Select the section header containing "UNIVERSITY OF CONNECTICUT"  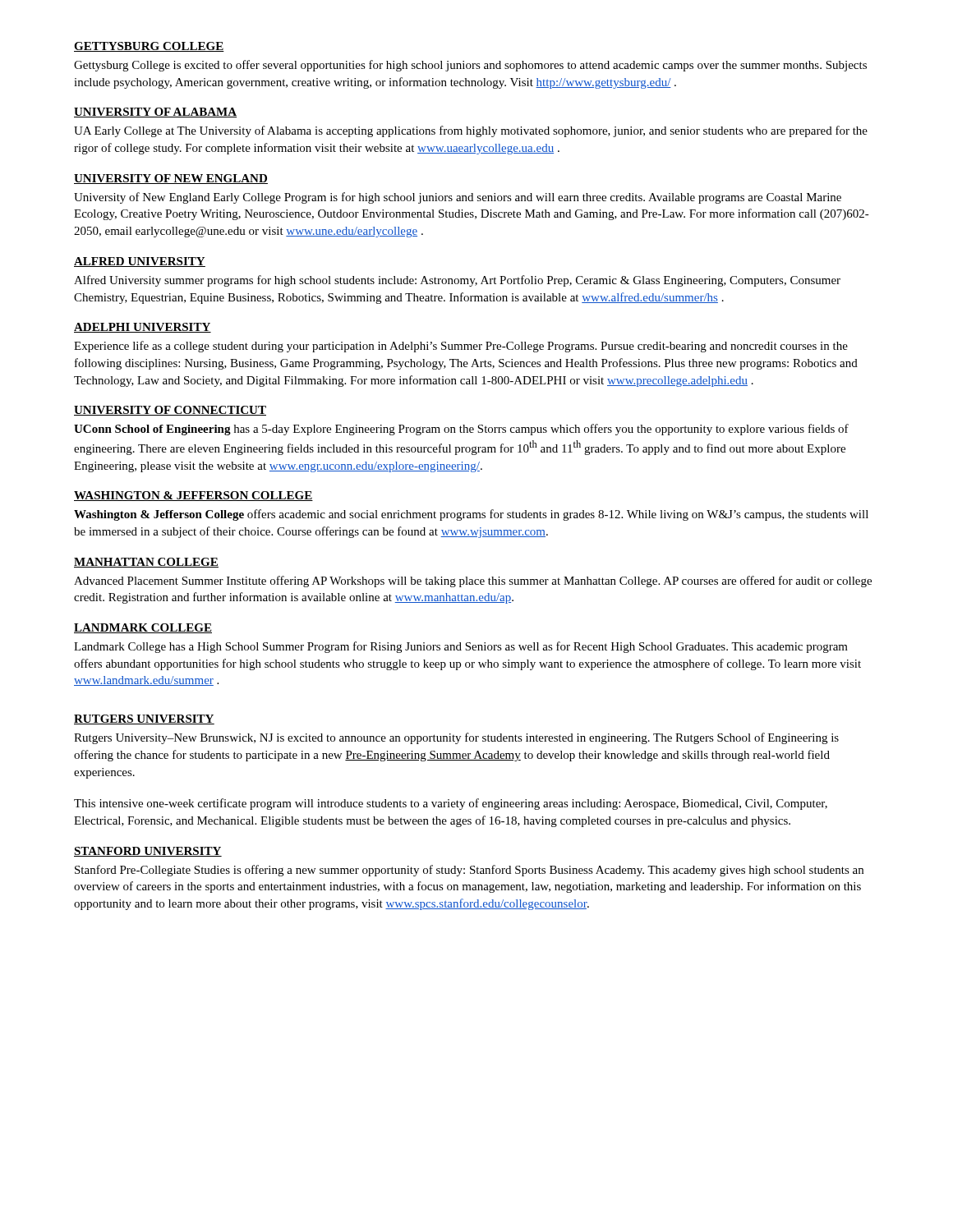pyautogui.click(x=170, y=410)
